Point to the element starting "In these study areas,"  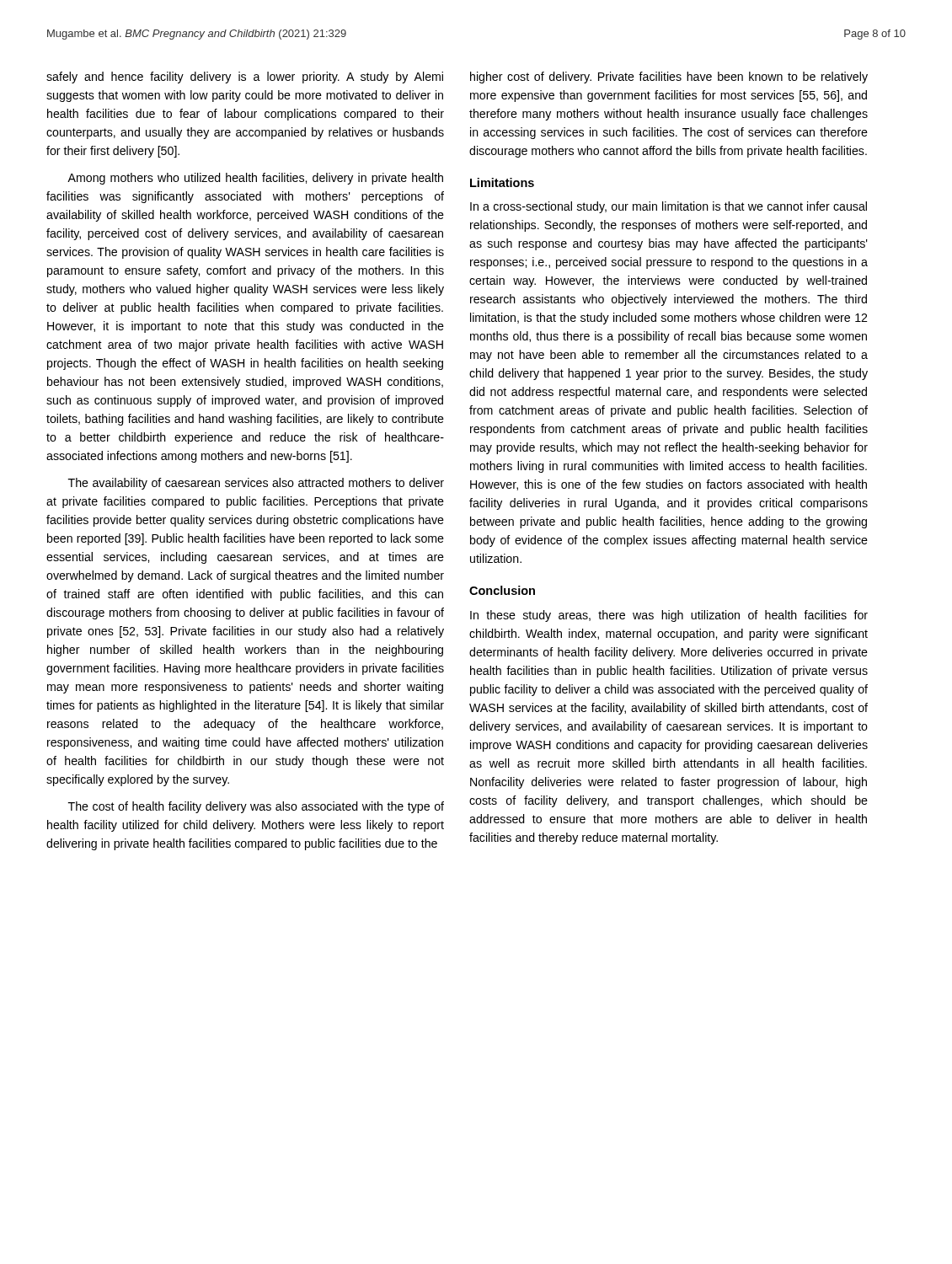coord(668,726)
